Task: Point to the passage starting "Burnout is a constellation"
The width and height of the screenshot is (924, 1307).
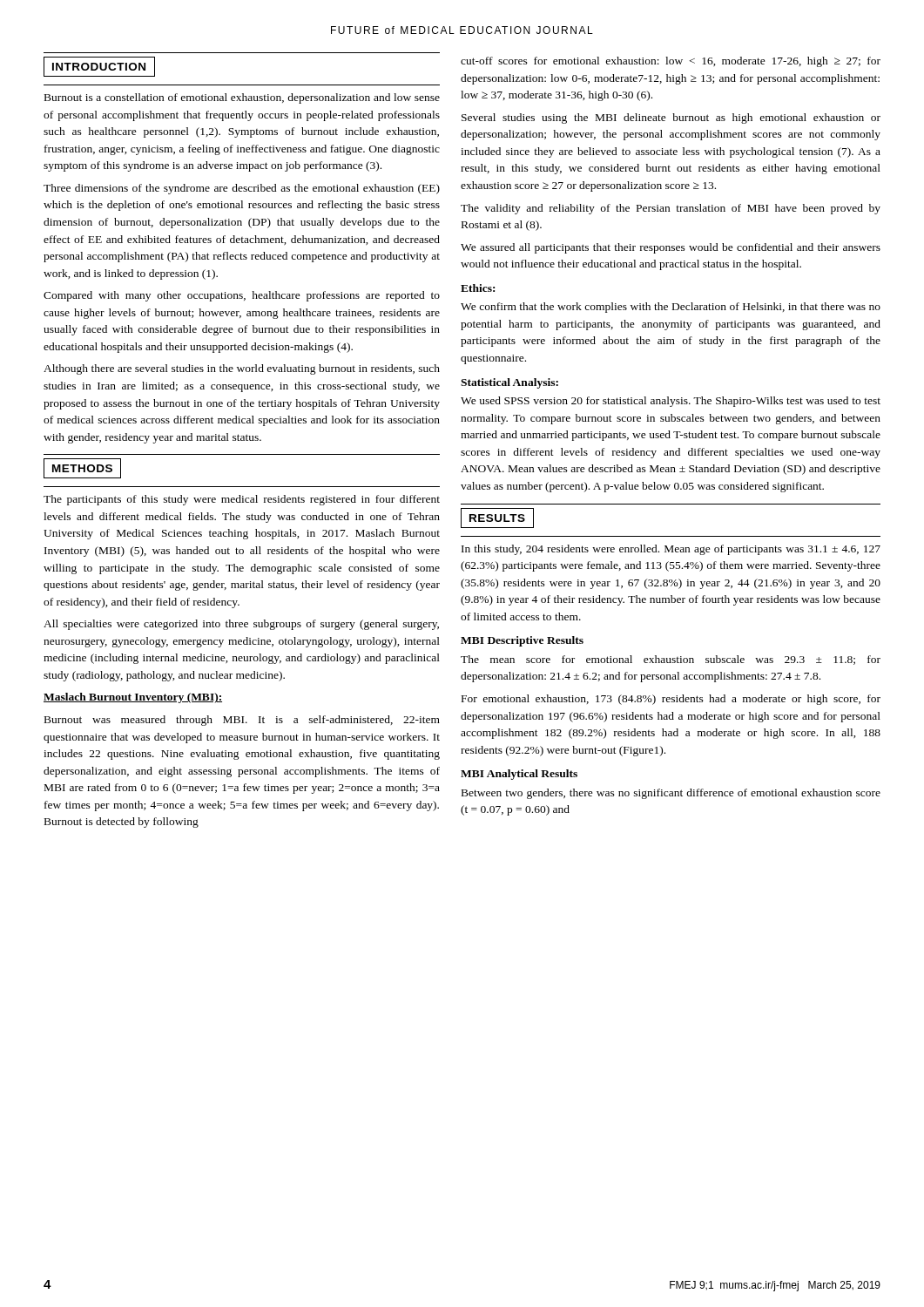Action: tap(242, 131)
